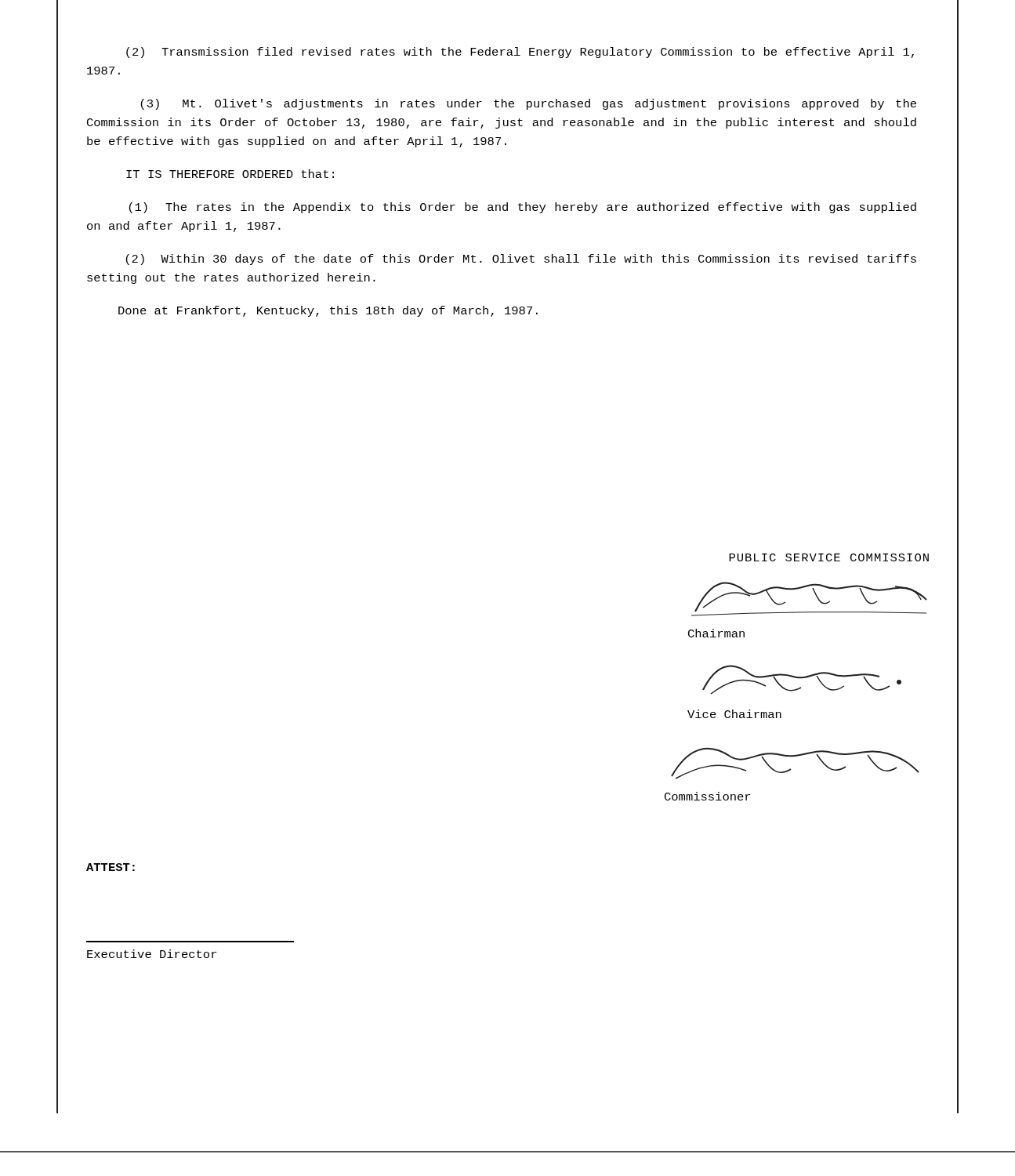Select the block starting "IT IS THEREFORE ORDERED that:"
The height and width of the screenshot is (1176, 1015).
[x=231, y=175]
